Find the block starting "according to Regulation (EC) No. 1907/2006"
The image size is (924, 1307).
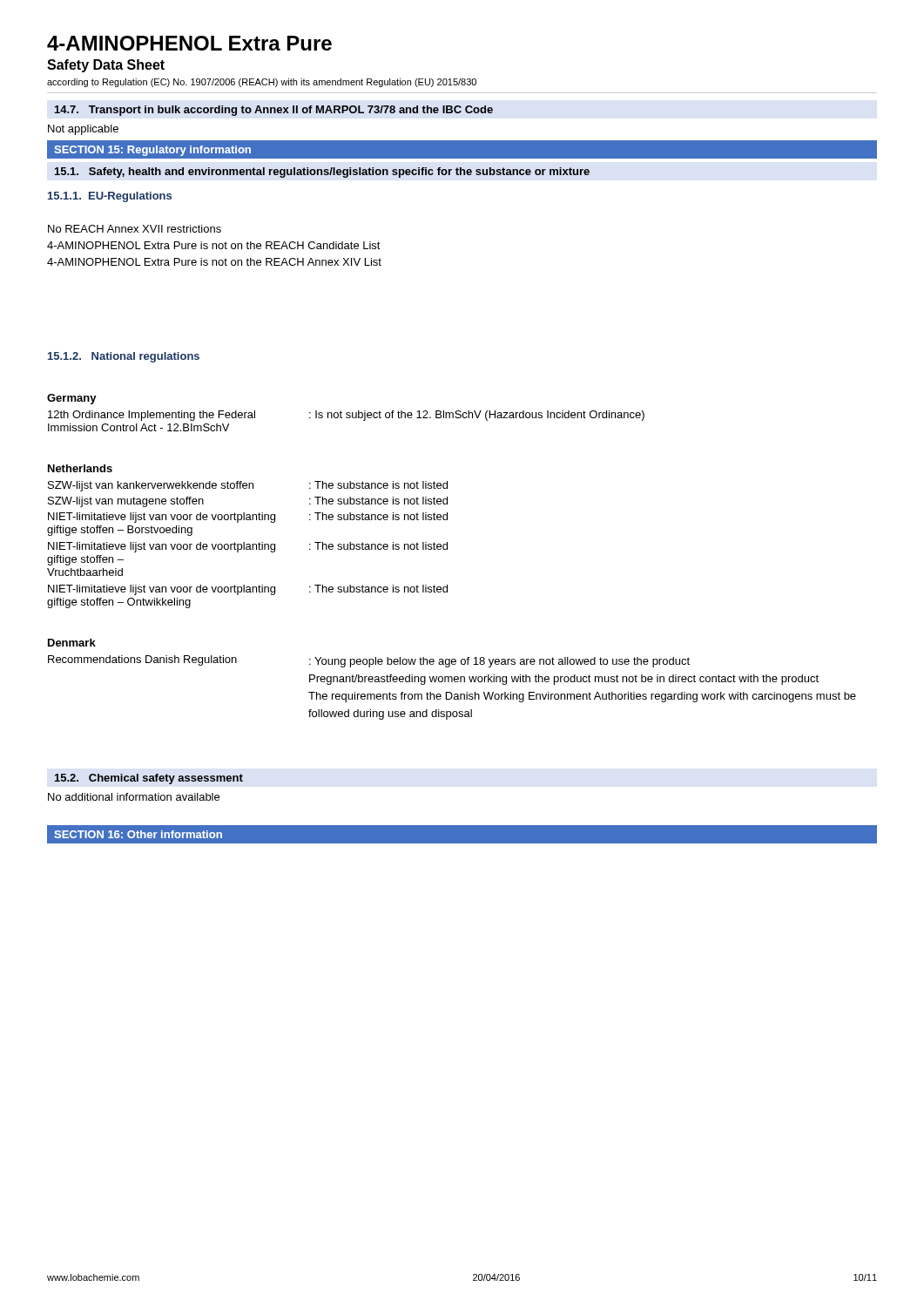point(262,82)
